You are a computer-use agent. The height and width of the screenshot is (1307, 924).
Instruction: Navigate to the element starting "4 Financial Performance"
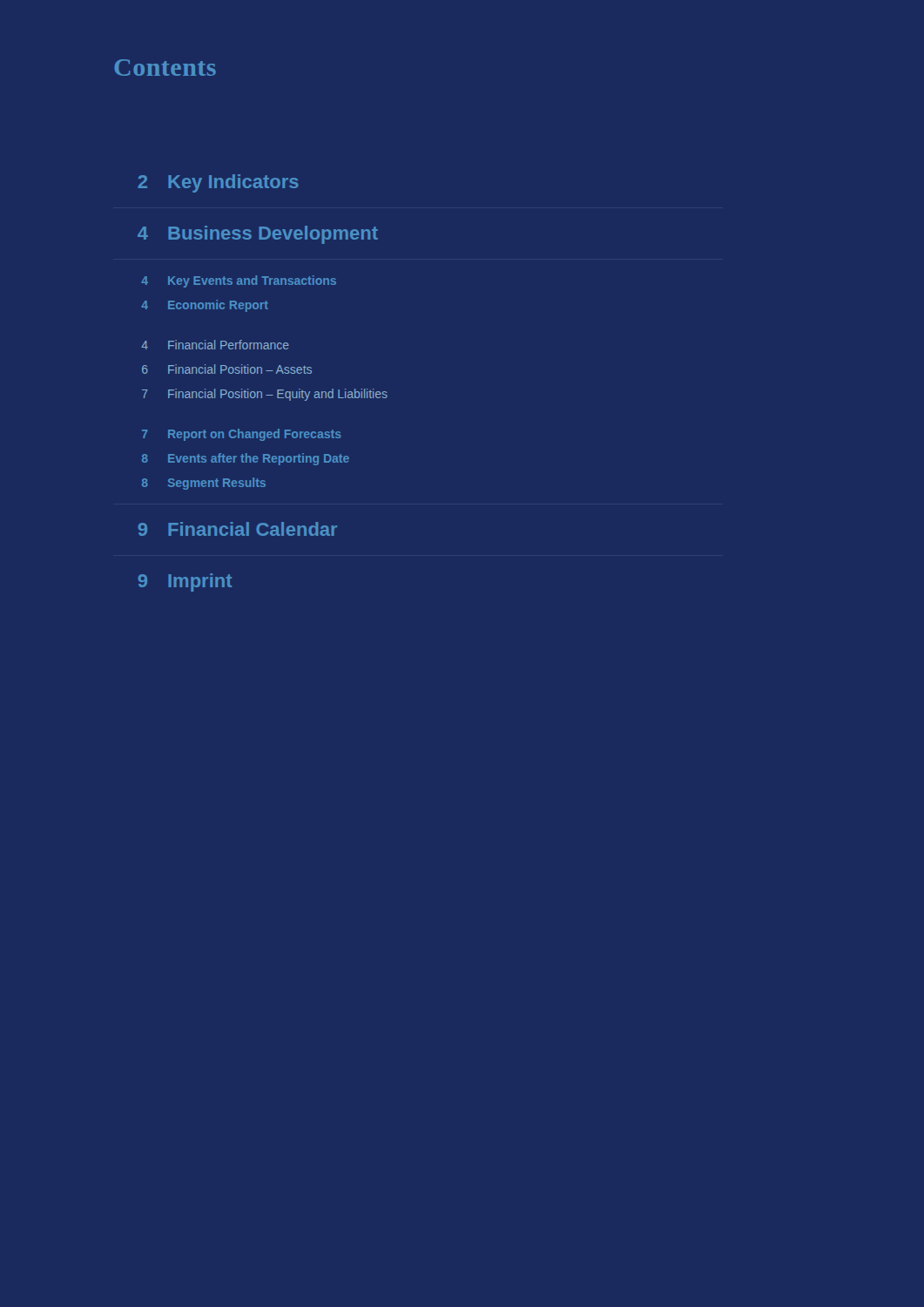pos(201,345)
